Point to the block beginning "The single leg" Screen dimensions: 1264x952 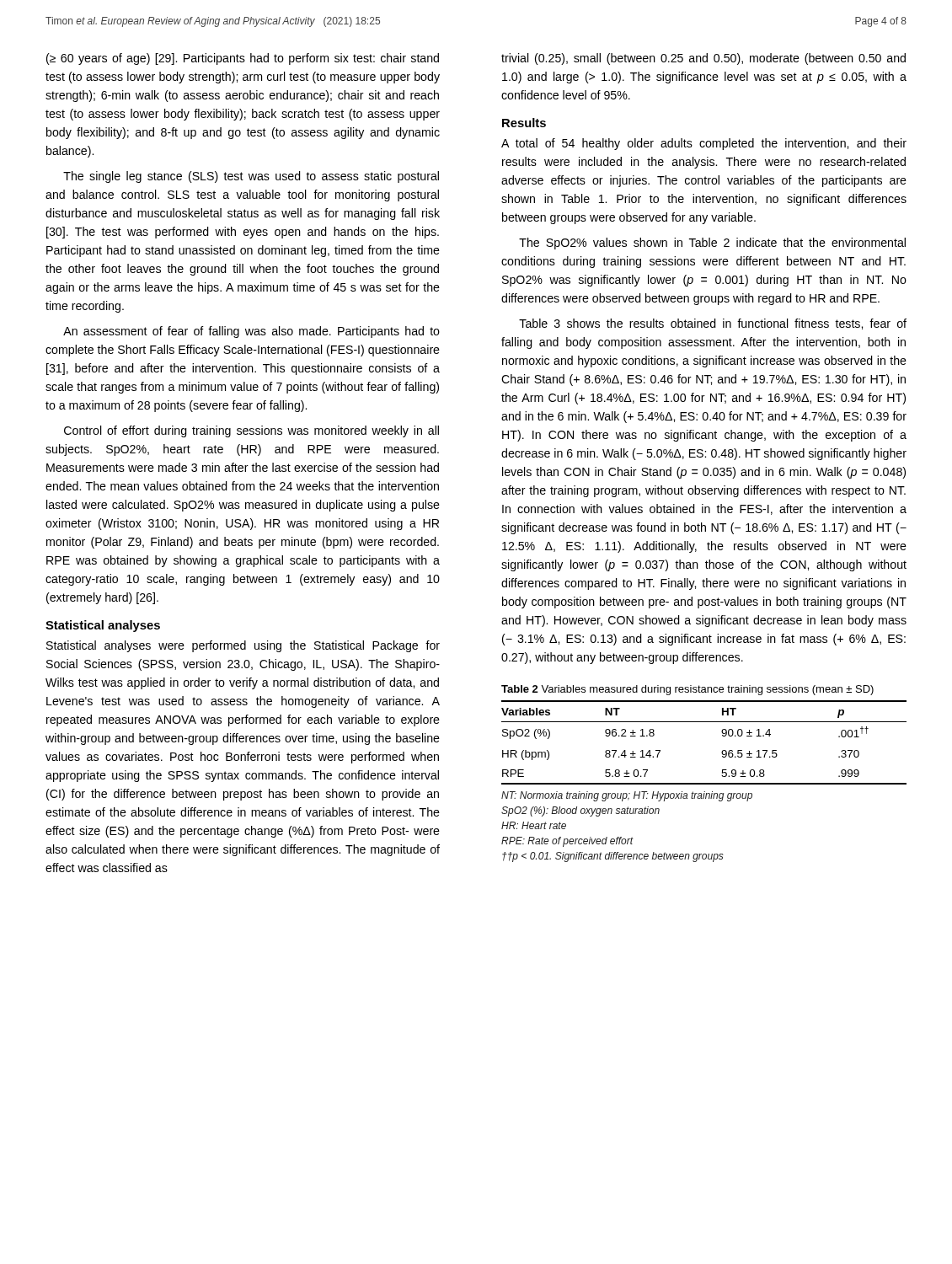tap(243, 241)
